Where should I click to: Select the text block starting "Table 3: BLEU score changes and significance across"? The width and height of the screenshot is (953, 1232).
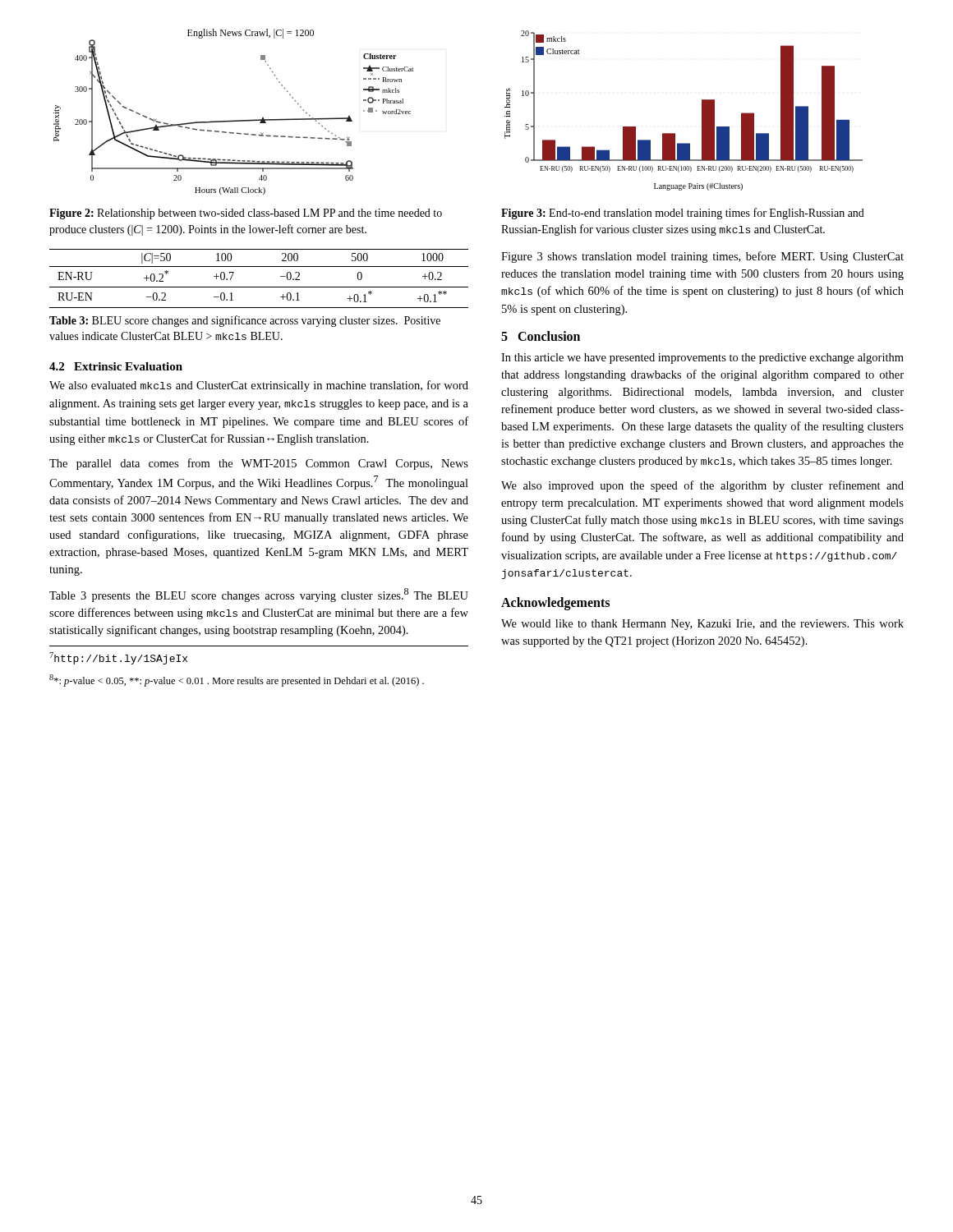[x=245, y=329]
